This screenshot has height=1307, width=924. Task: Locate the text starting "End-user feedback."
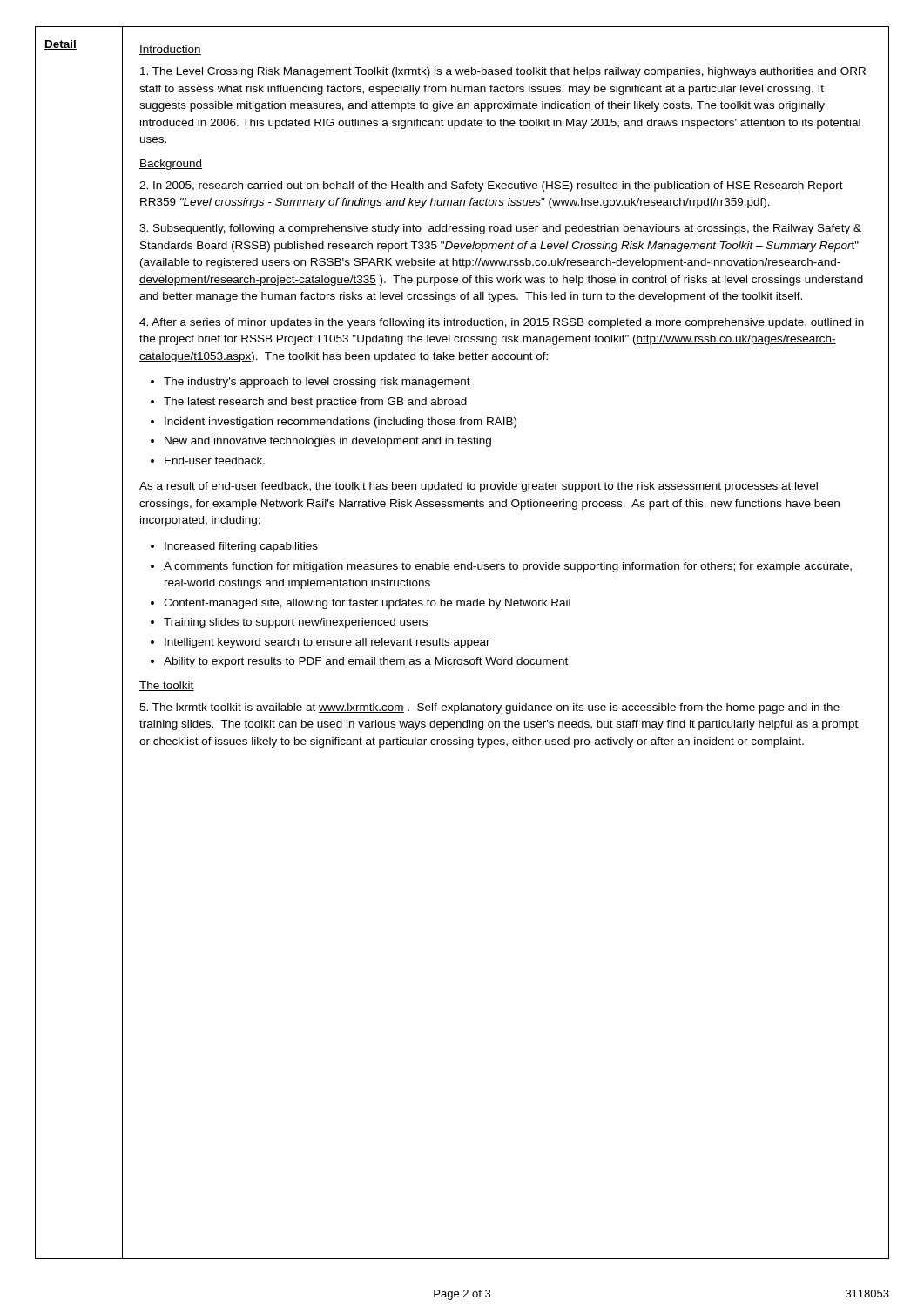click(x=215, y=460)
